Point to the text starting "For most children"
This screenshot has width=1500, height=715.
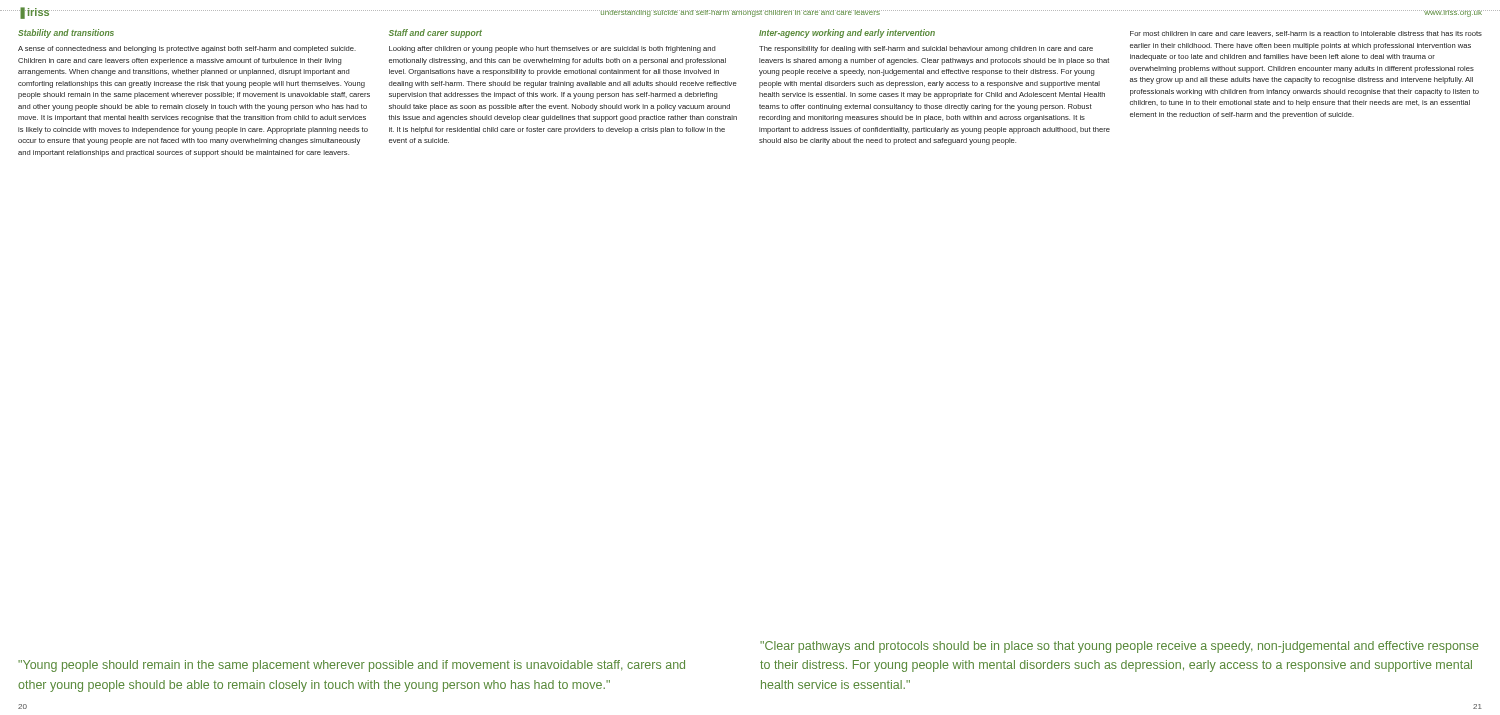[1306, 74]
